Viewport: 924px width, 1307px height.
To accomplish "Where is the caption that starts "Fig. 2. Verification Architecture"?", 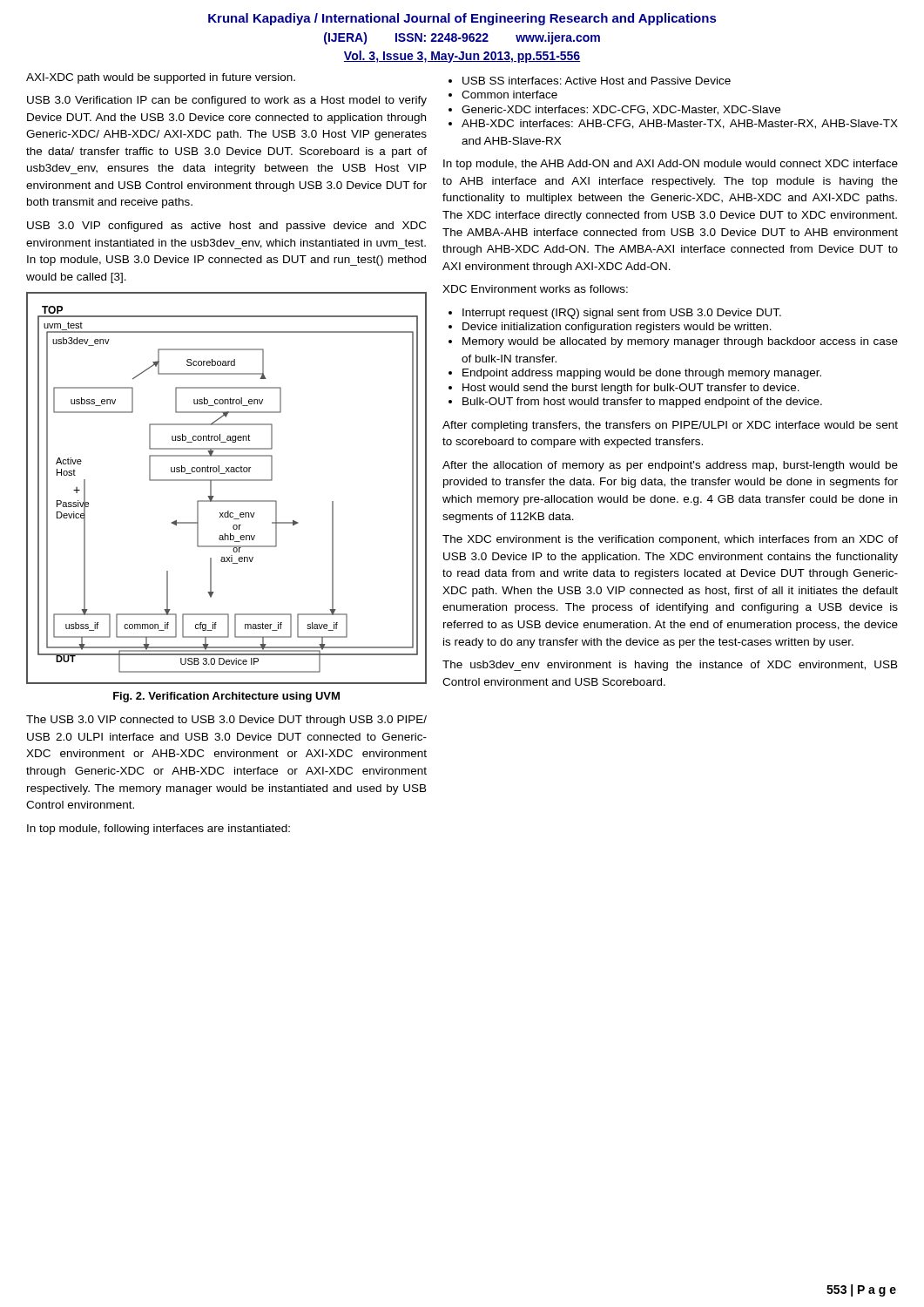I will click(226, 696).
